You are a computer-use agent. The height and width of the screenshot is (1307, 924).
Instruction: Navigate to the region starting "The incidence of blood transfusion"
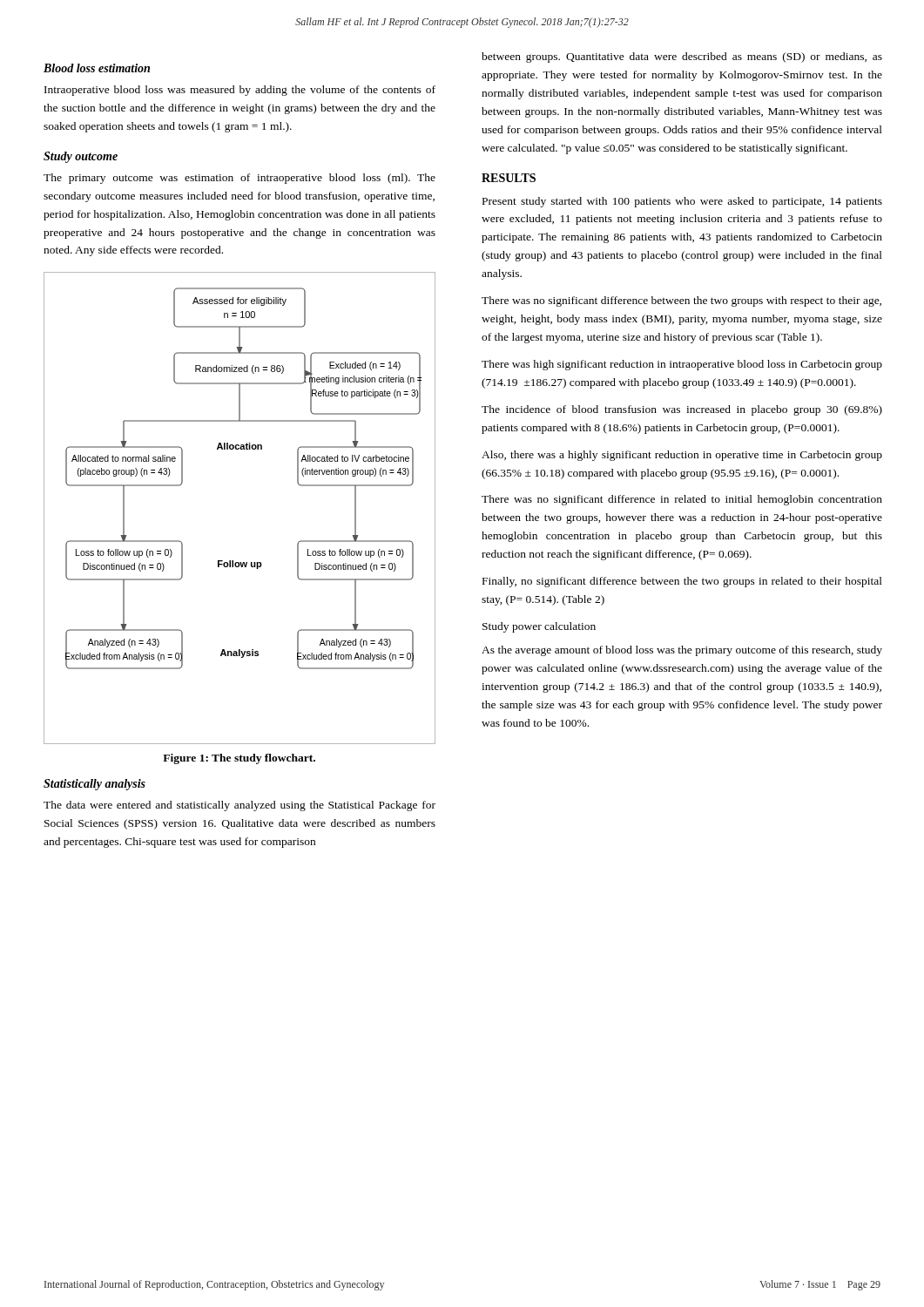pyautogui.click(x=682, y=418)
